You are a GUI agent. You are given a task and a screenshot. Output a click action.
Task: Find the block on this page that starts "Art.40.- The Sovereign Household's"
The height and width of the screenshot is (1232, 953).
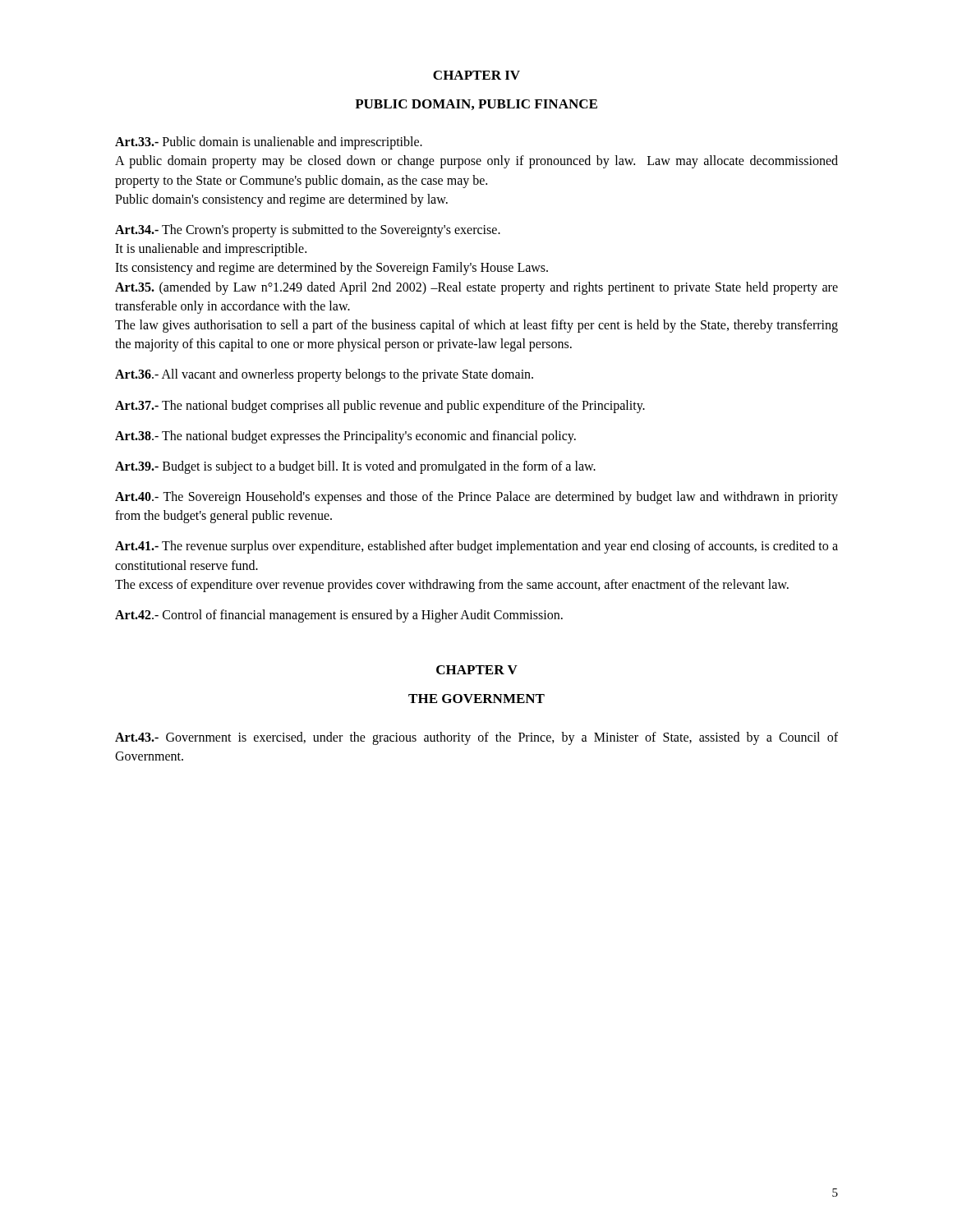coord(476,506)
